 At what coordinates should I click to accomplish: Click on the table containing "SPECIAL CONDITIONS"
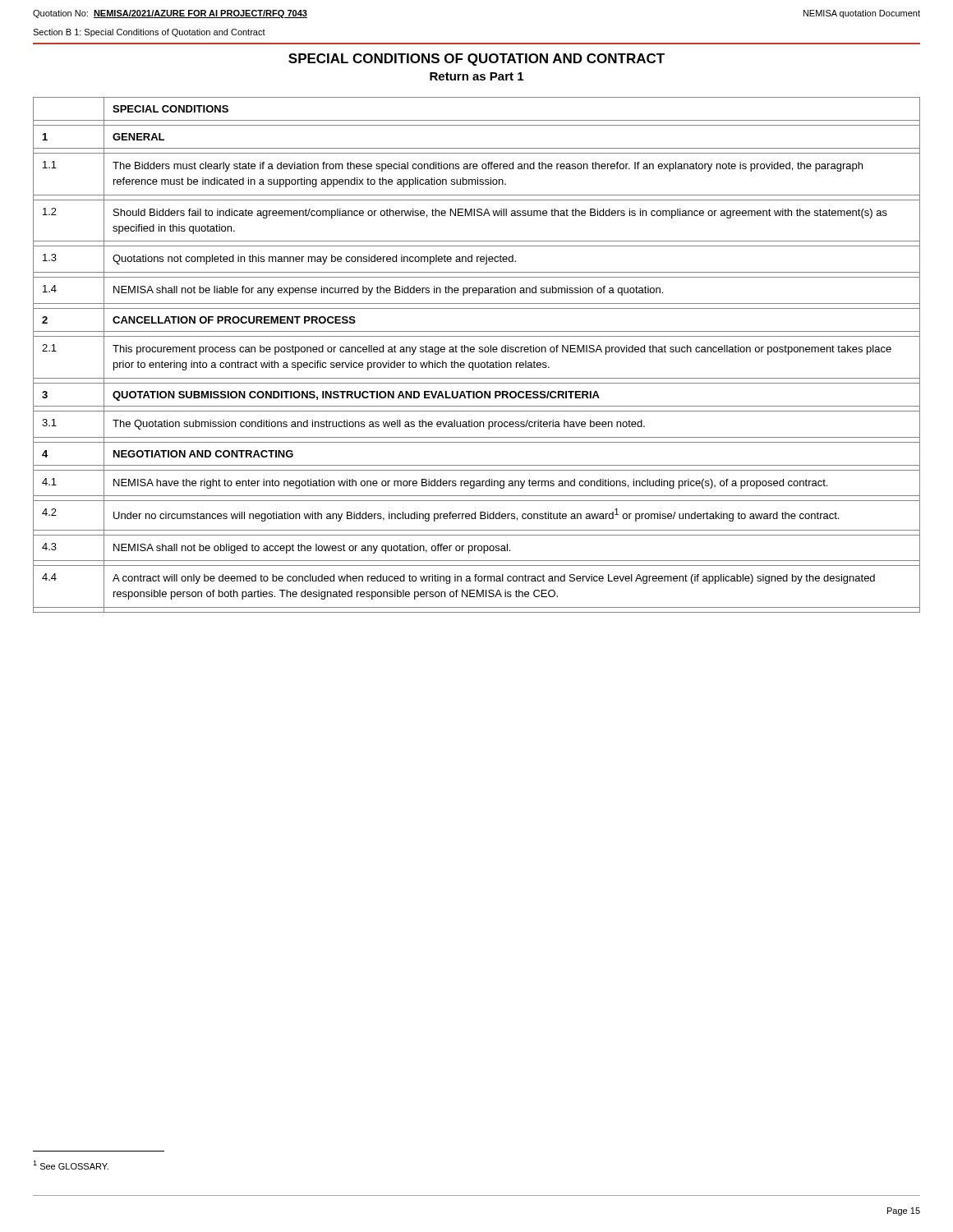tap(476, 355)
